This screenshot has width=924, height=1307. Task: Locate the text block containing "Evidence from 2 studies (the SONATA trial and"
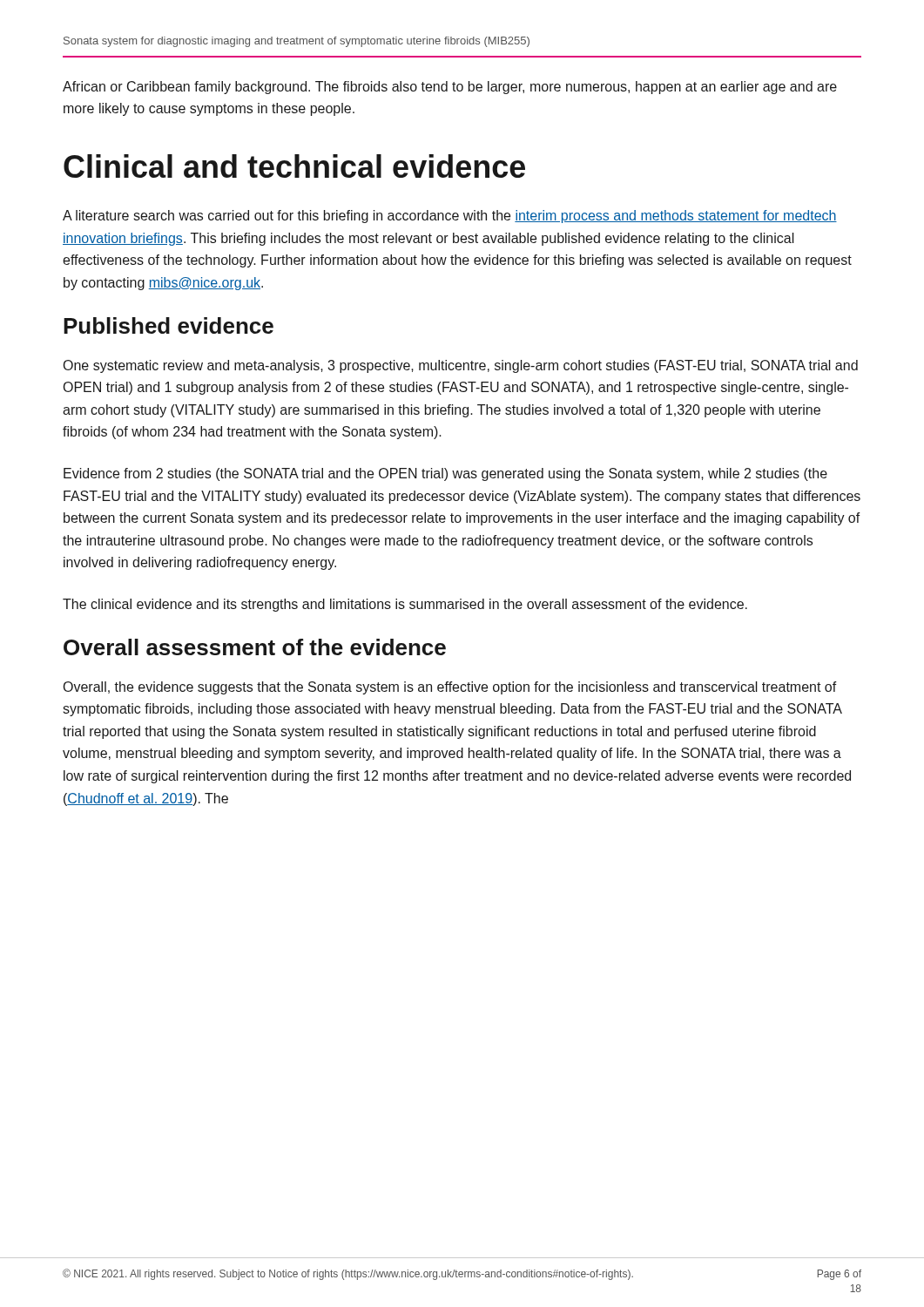pyautogui.click(x=462, y=518)
